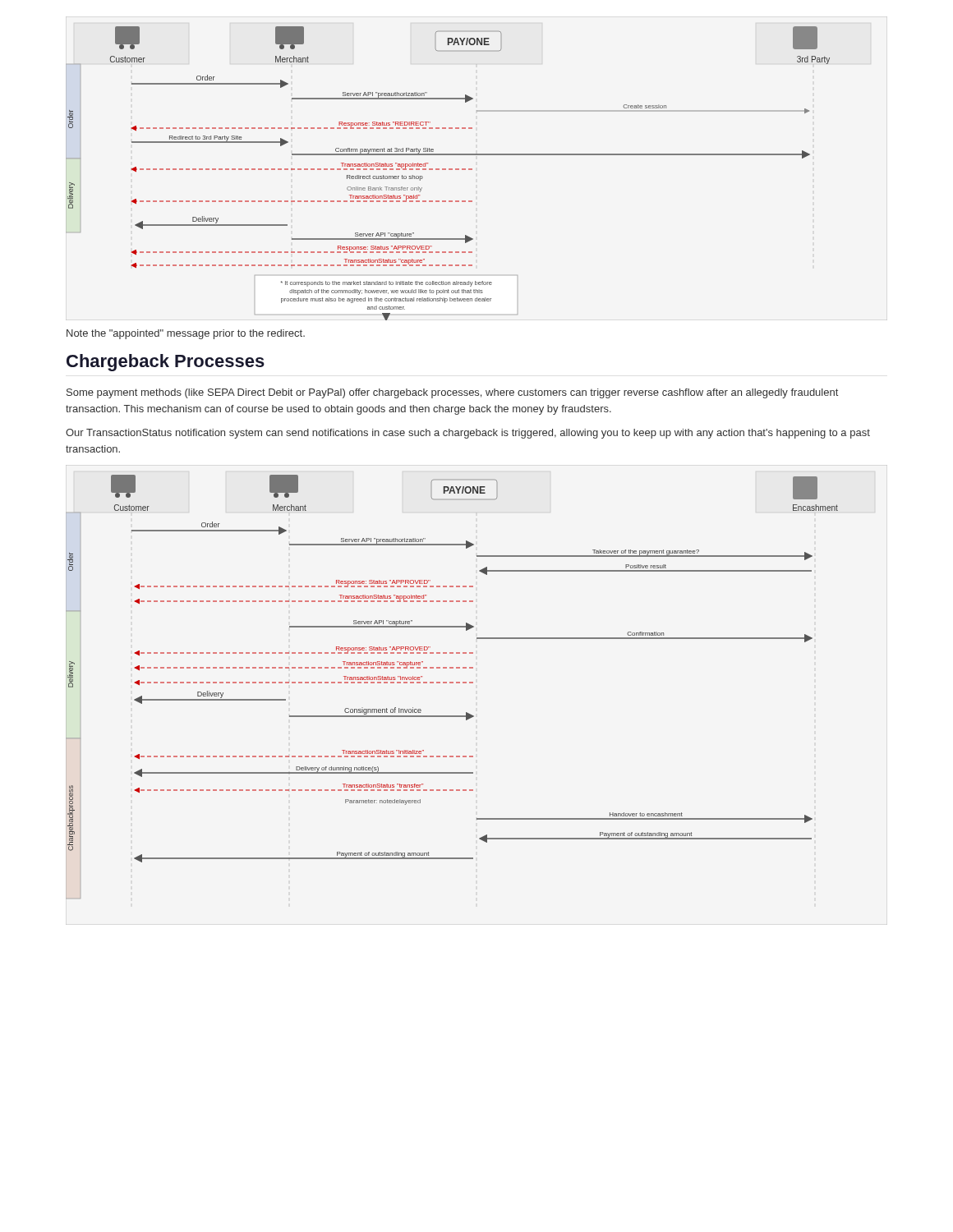Find the block on this page that starts "Note the "appointed" message prior to the"
This screenshot has height=1232, width=953.
tap(186, 333)
